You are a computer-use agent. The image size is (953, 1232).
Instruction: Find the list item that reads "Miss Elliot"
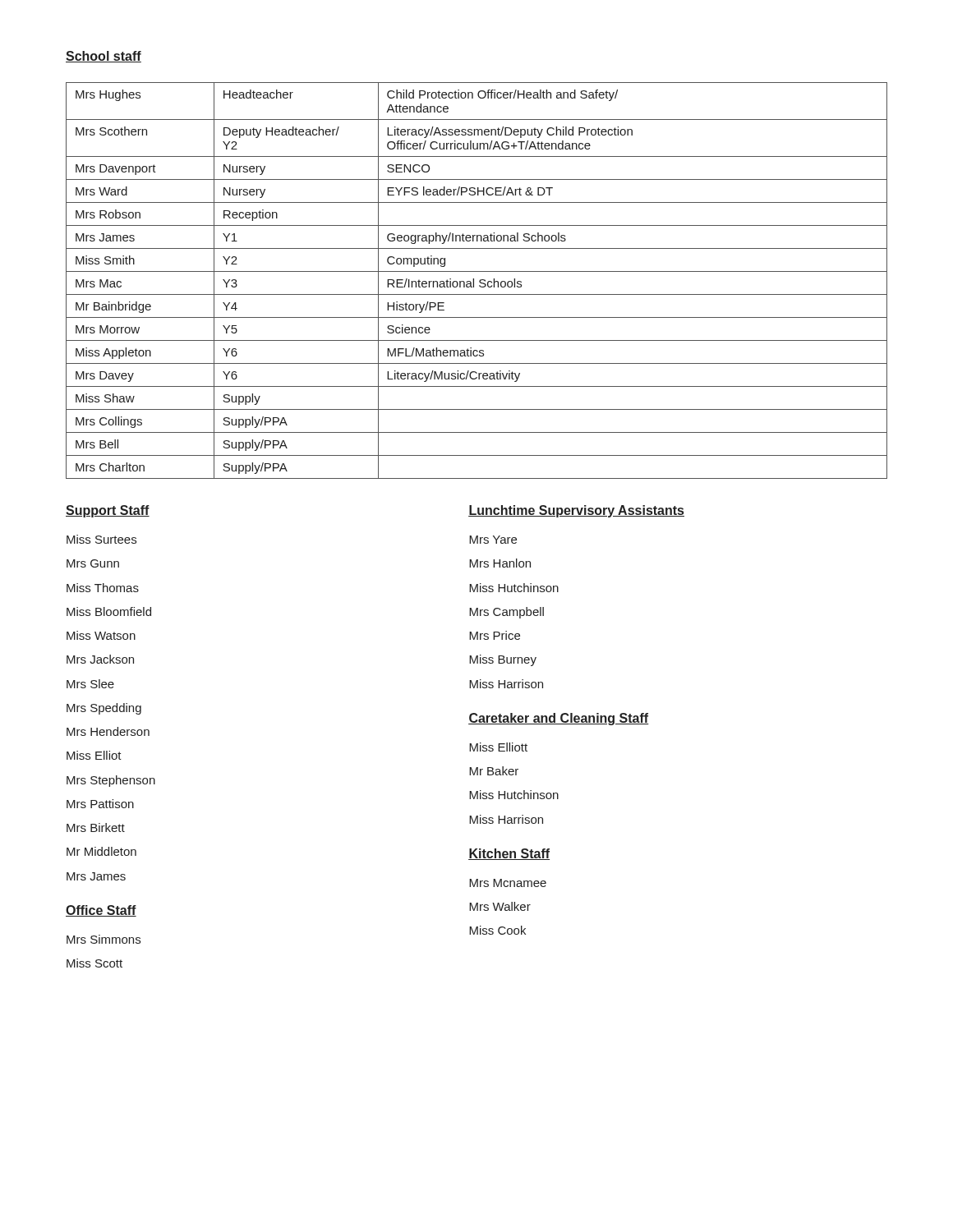(x=94, y=755)
